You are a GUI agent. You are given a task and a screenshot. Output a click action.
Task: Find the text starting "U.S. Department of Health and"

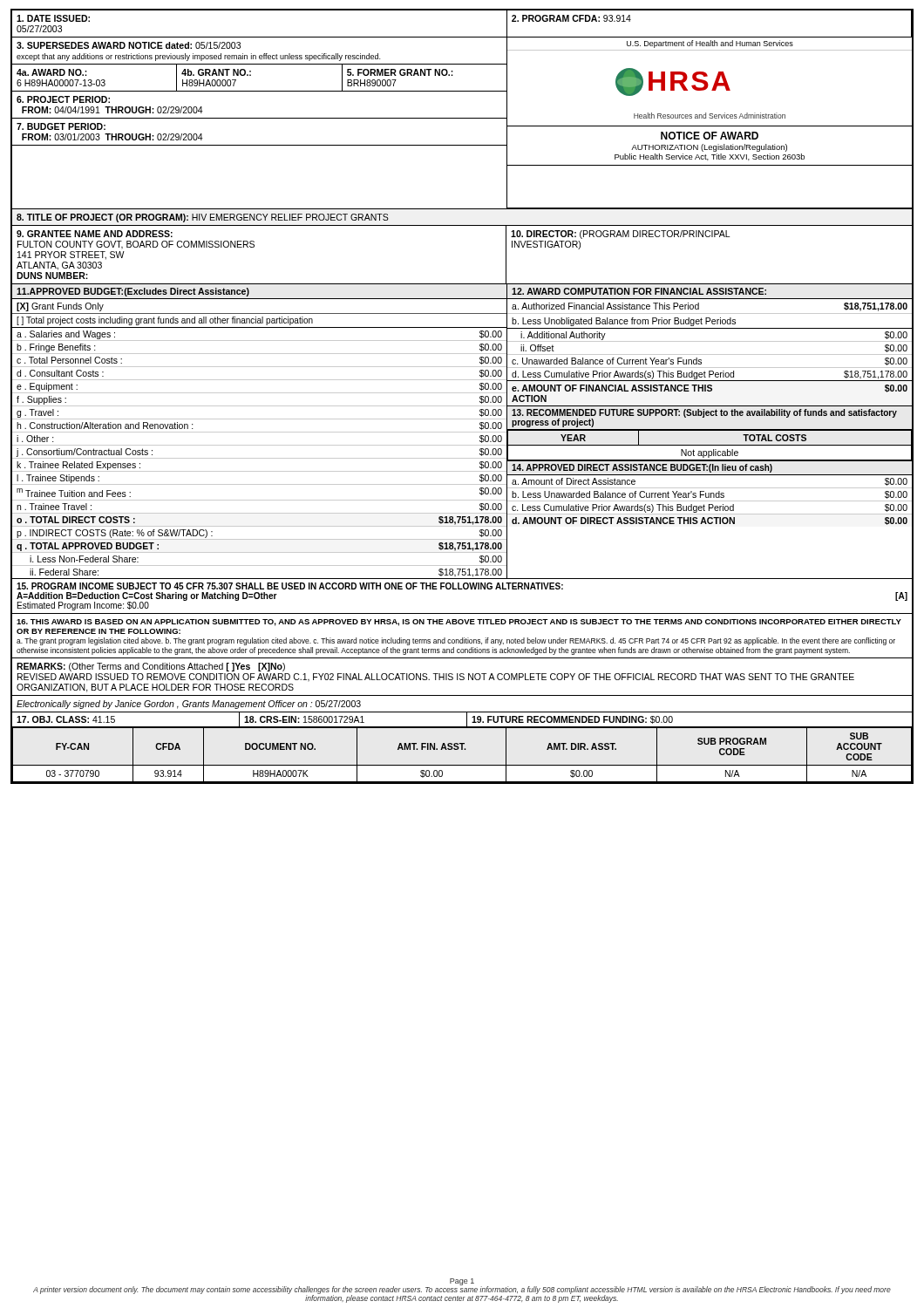click(710, 44)
